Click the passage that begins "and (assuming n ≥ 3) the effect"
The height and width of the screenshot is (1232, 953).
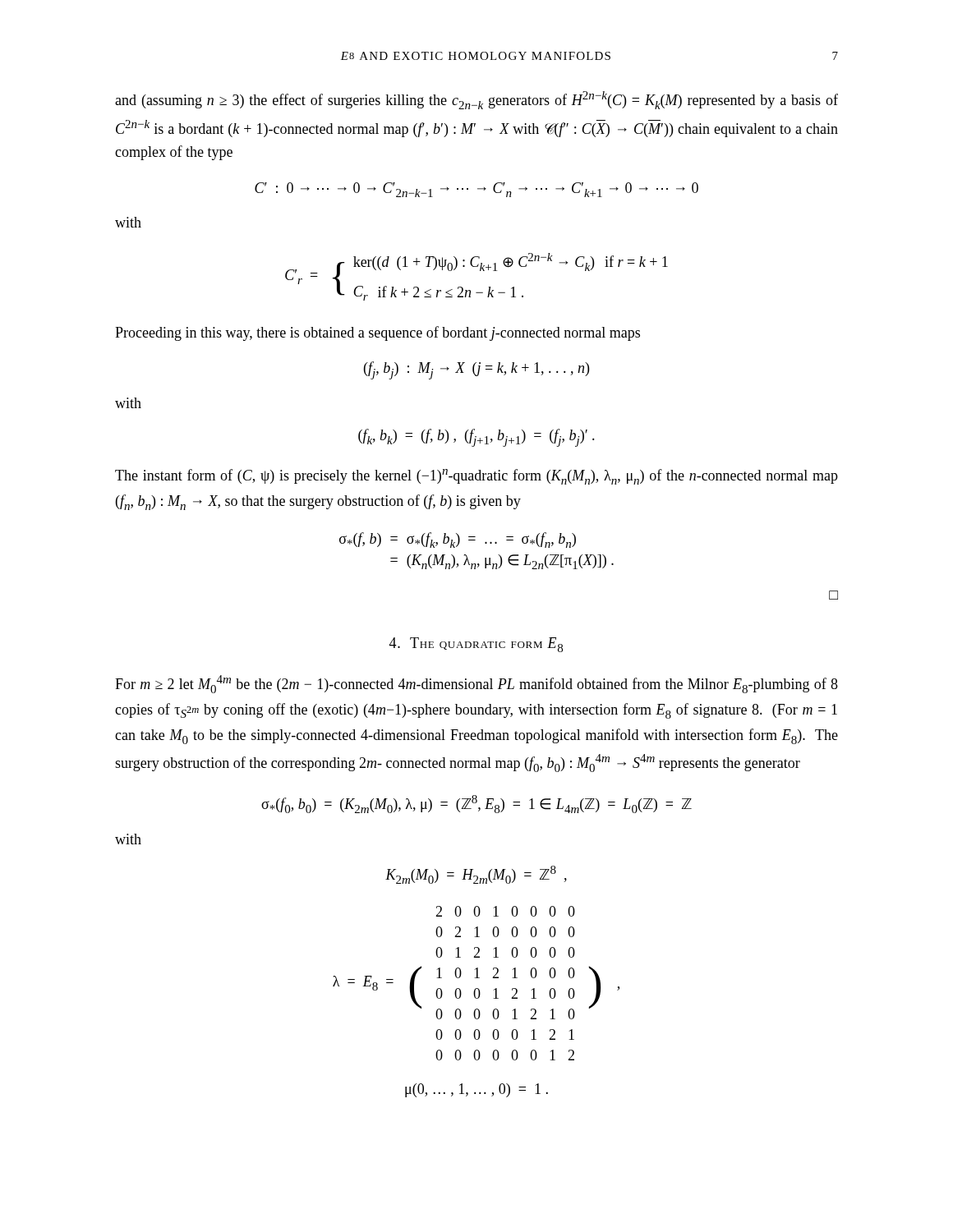pyautogui.click(x=476, y=124)
